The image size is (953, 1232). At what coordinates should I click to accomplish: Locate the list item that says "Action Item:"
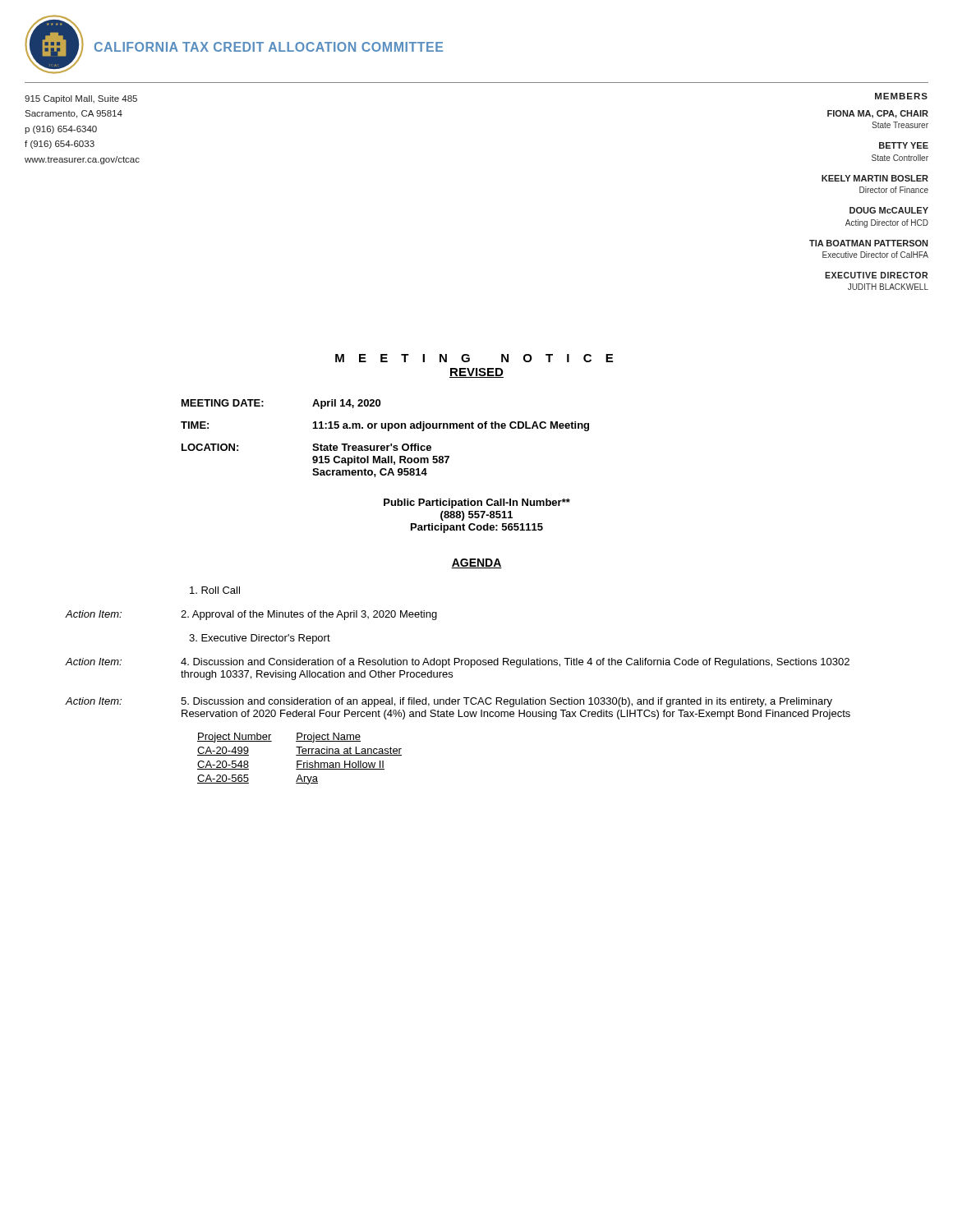94,701
